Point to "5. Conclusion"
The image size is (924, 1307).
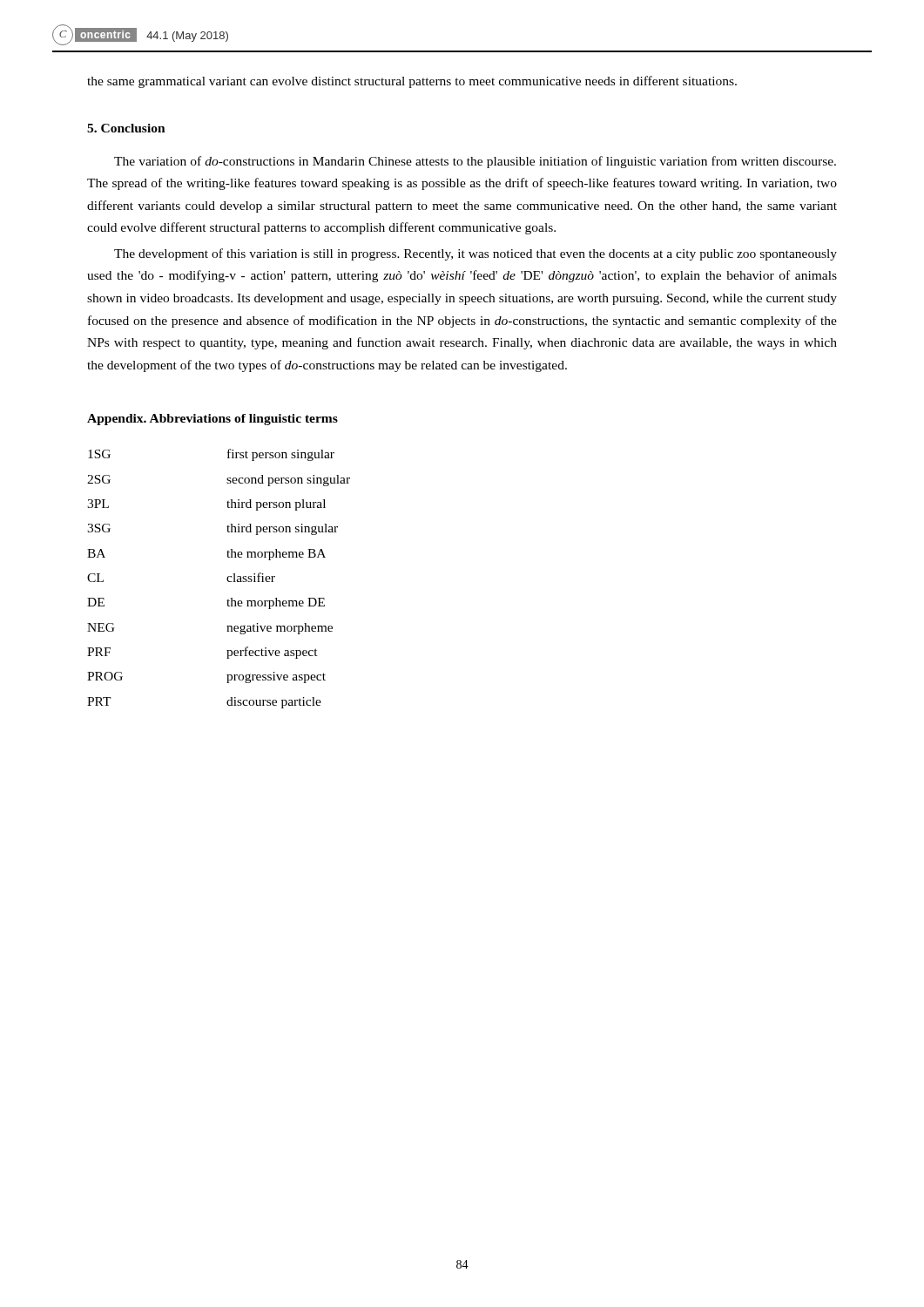(126, 127)
